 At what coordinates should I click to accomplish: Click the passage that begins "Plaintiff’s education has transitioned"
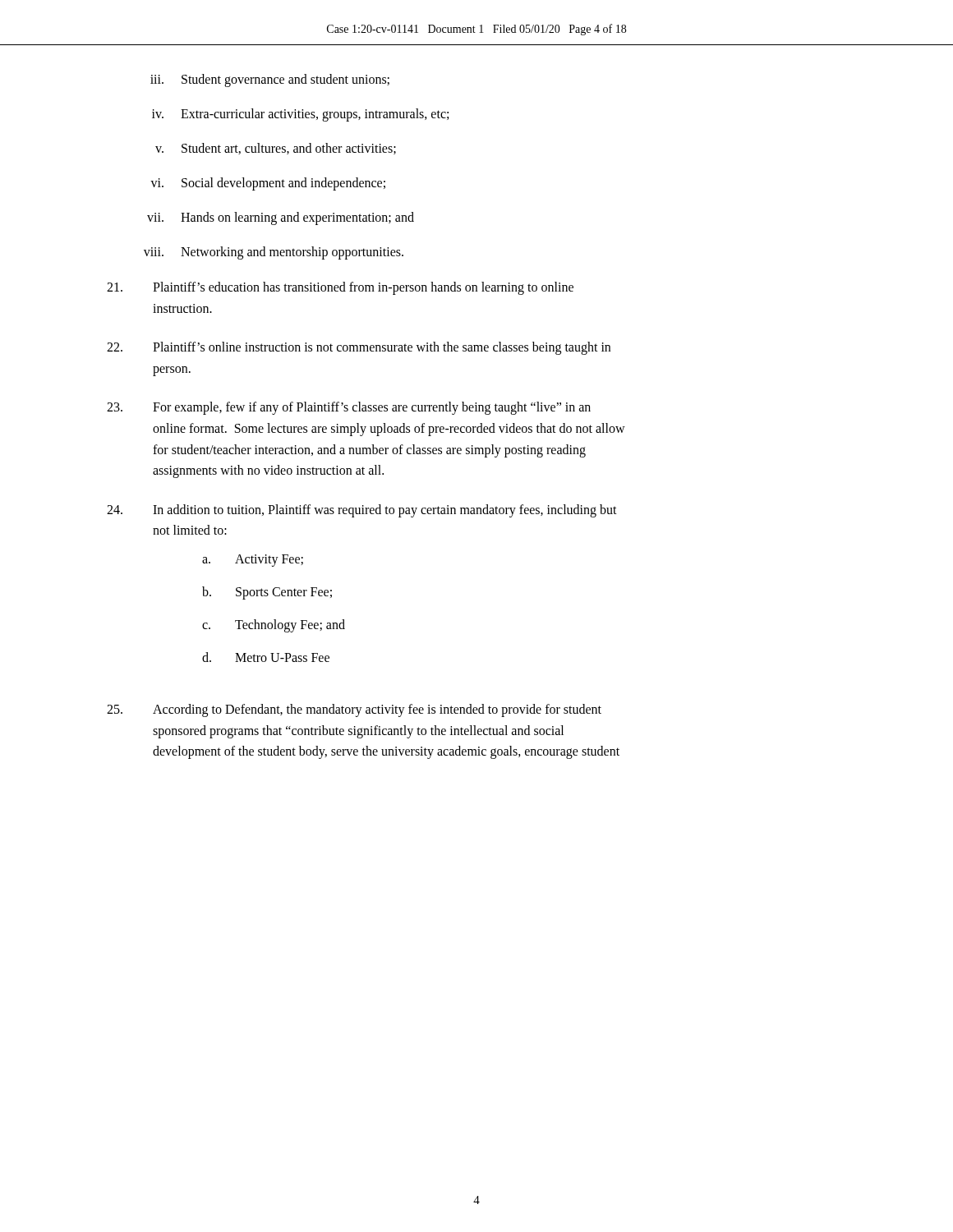tap(476, 298)
